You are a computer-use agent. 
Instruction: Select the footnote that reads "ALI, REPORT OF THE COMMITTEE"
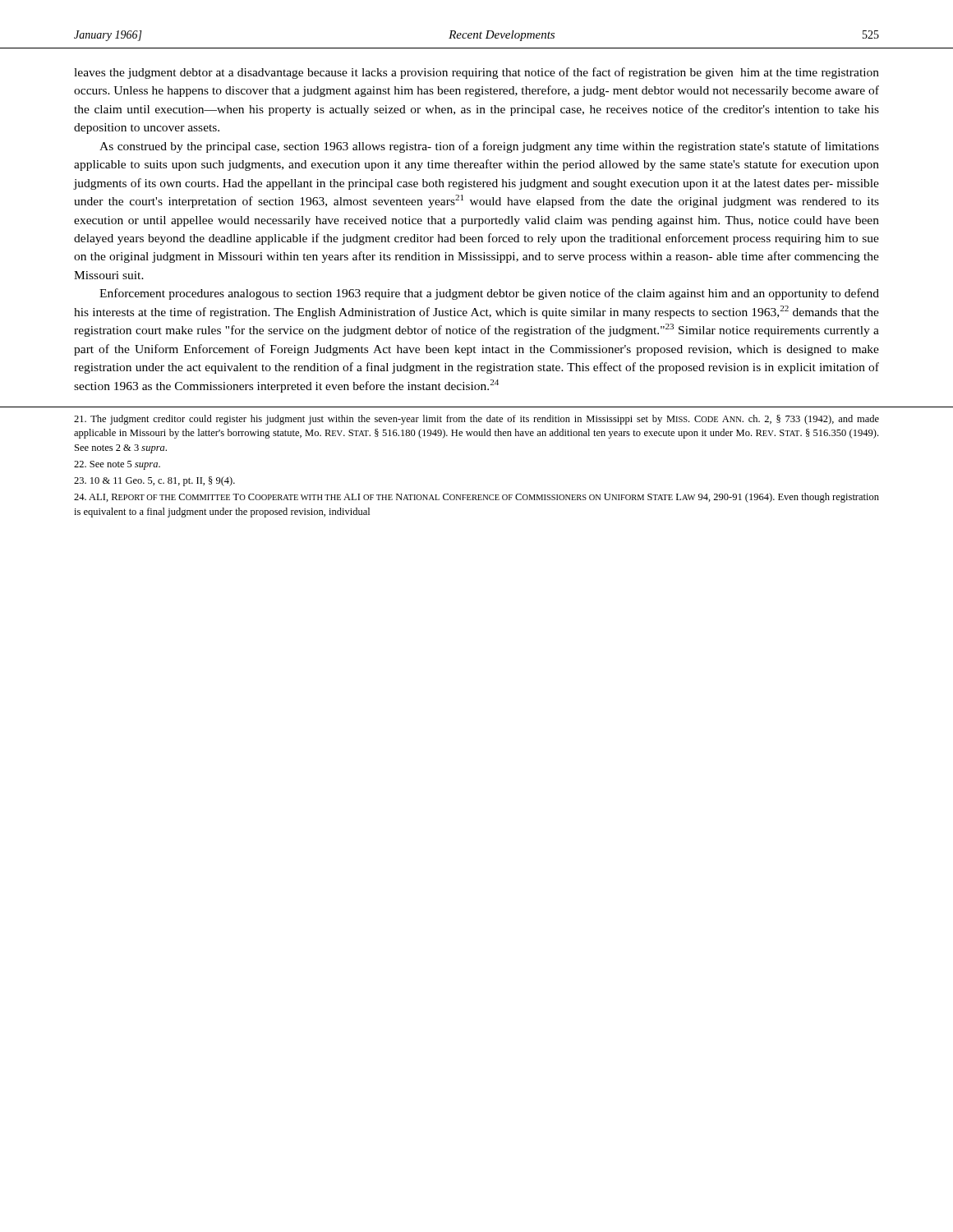click(x=476, y=504)
